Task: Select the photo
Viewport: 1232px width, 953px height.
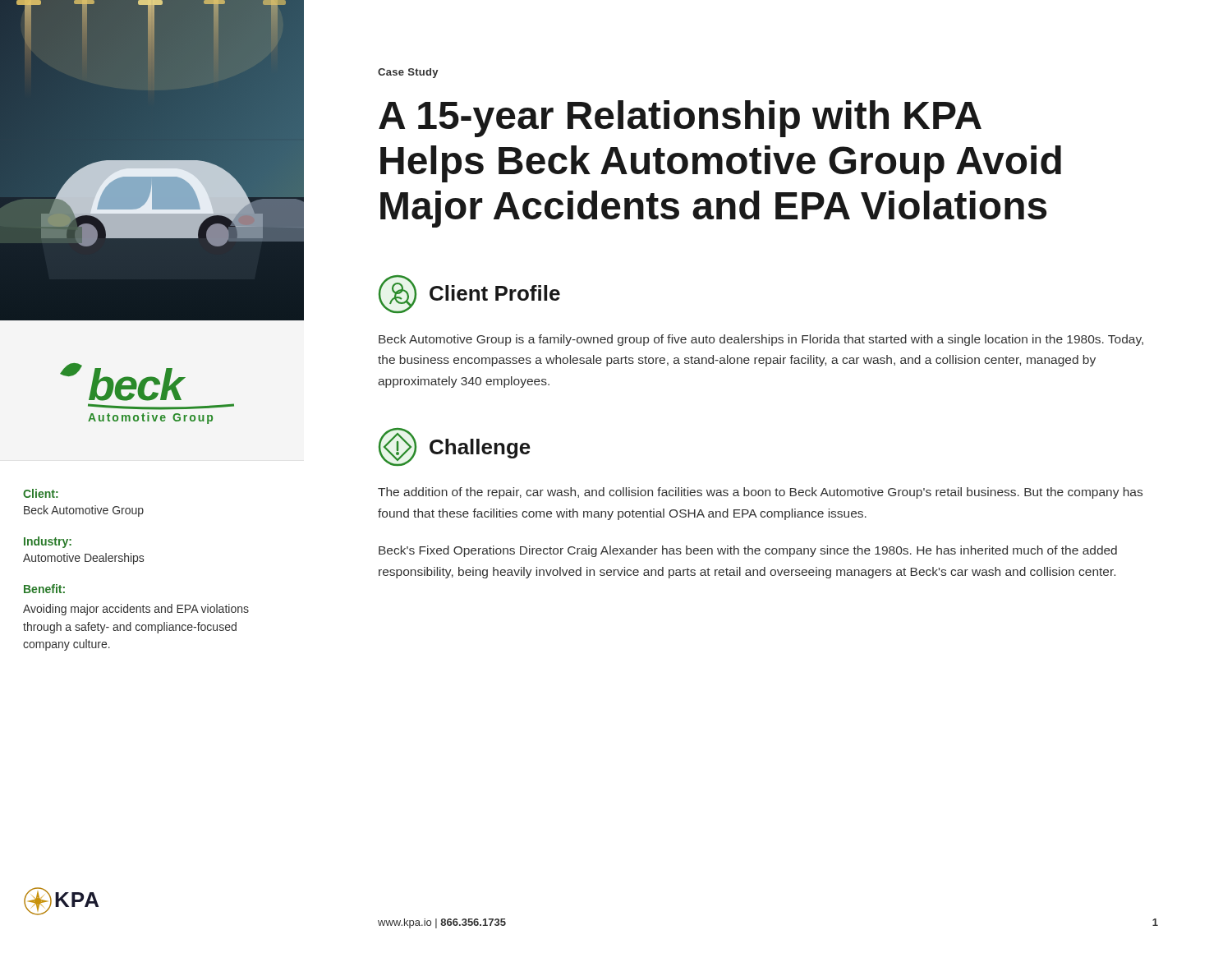Action: click(152, 160)
